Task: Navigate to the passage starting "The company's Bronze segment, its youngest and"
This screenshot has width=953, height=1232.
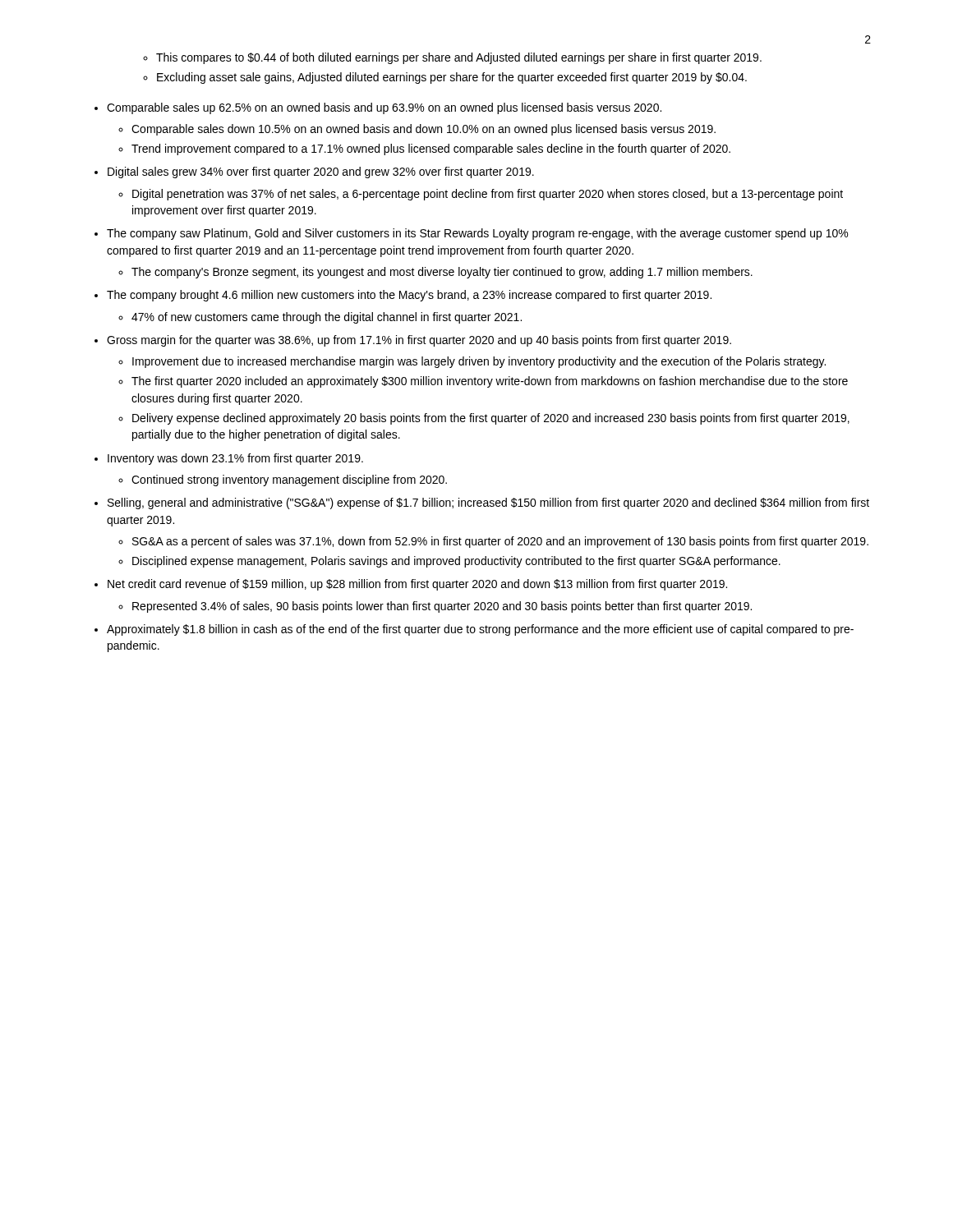Action: 442,272
